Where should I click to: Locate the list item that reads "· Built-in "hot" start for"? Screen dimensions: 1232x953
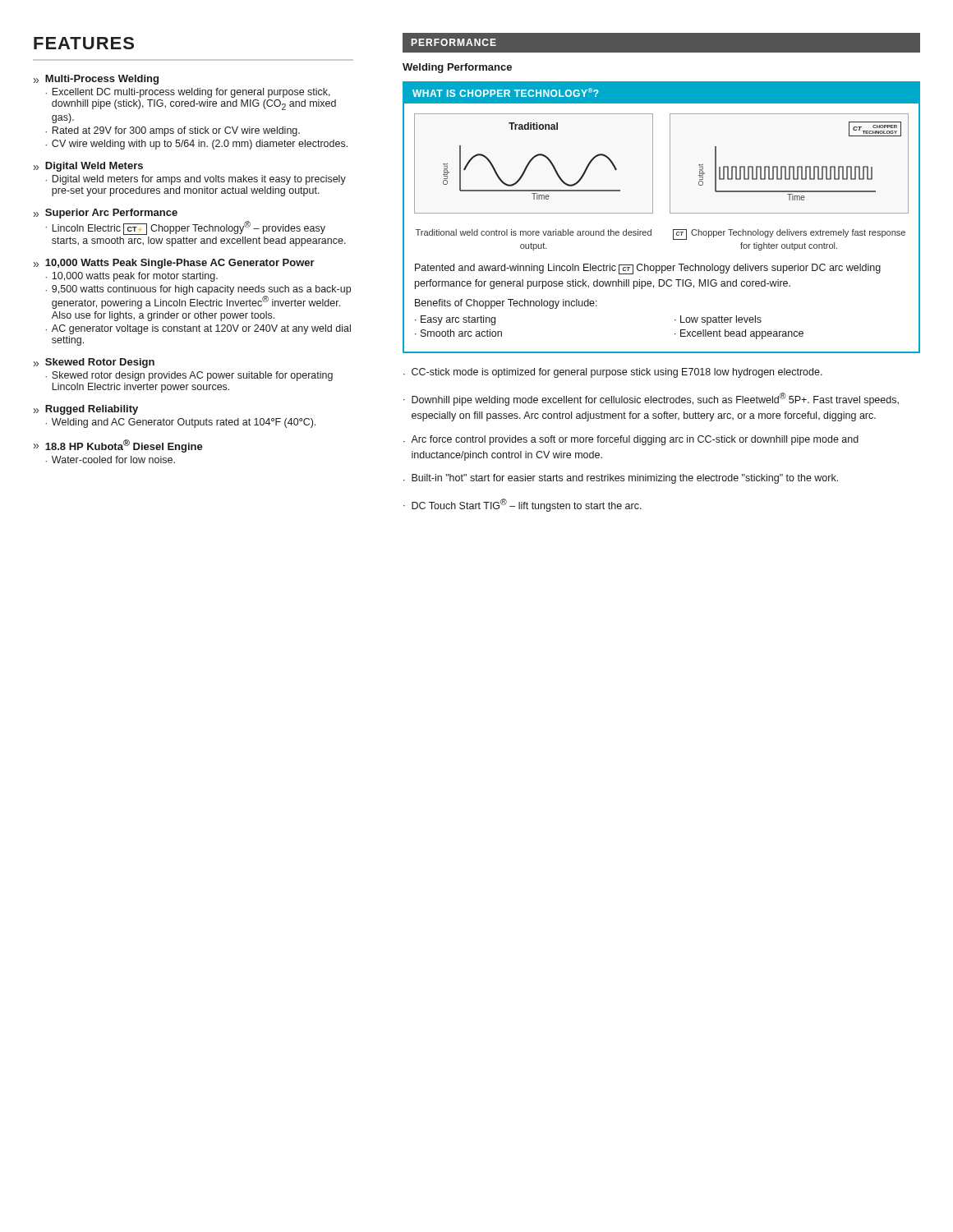click(621, 479)
